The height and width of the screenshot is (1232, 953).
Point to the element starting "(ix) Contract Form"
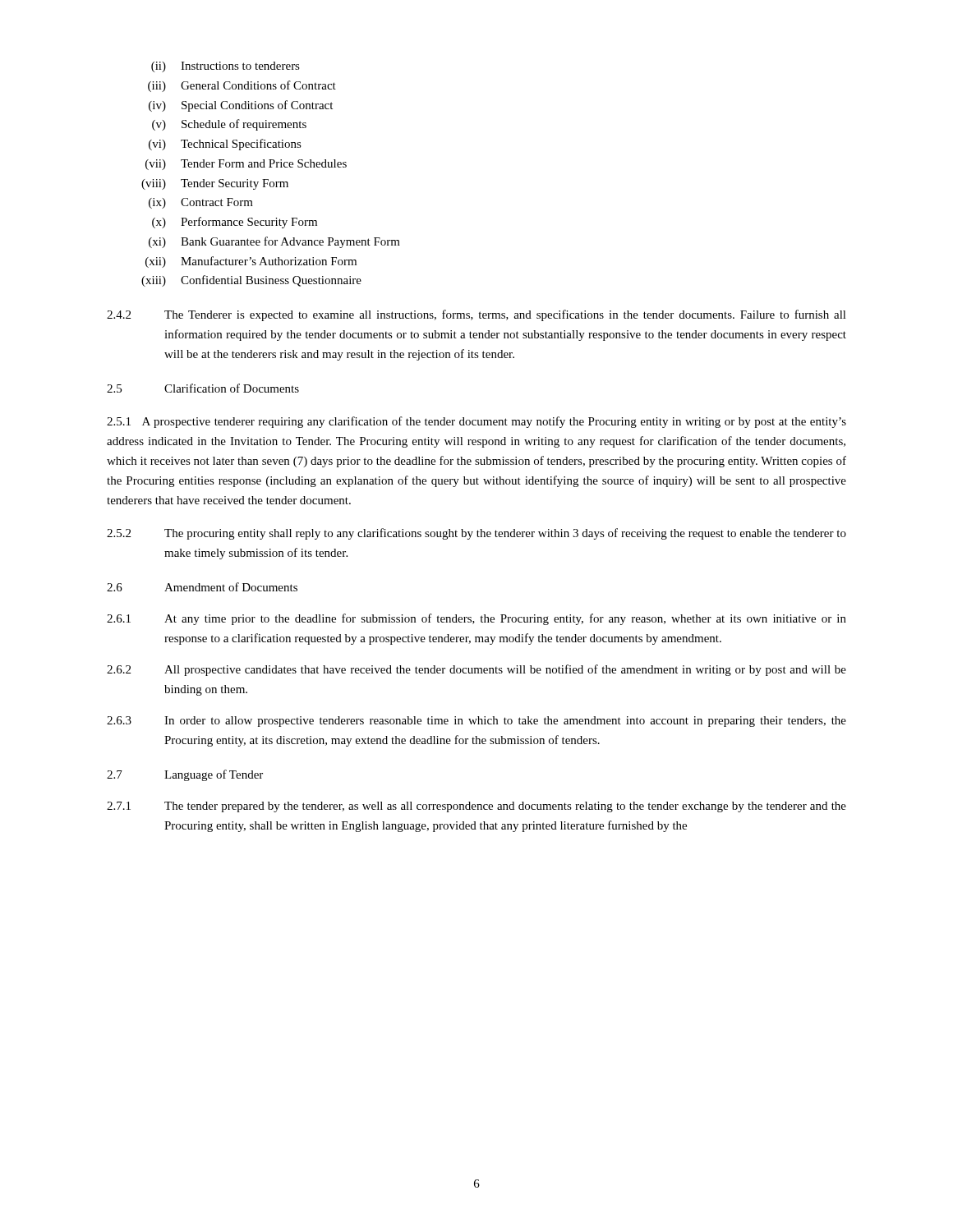tap(201, 203)
